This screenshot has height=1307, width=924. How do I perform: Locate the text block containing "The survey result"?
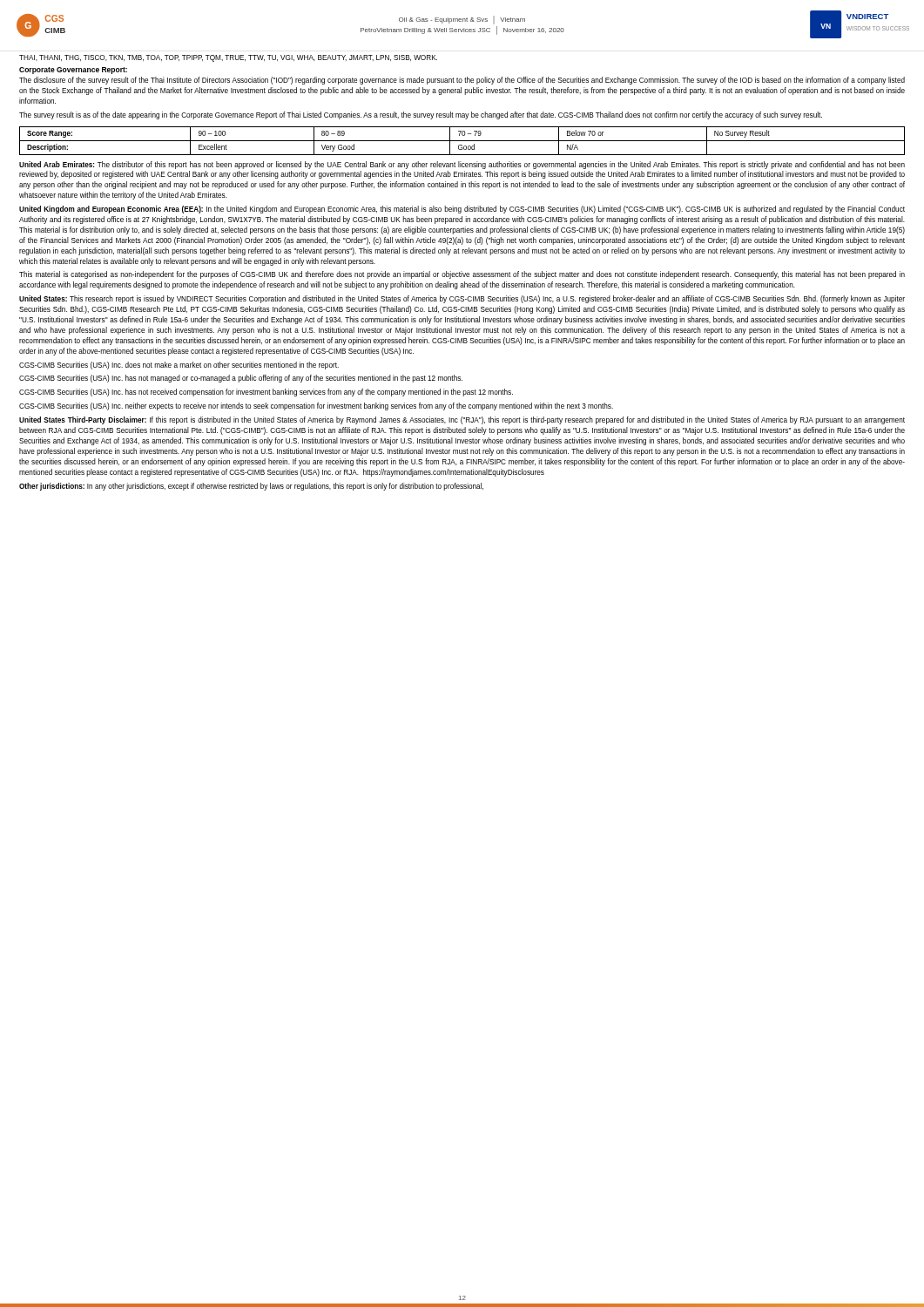pyautogui.click(x=421, y=115)
